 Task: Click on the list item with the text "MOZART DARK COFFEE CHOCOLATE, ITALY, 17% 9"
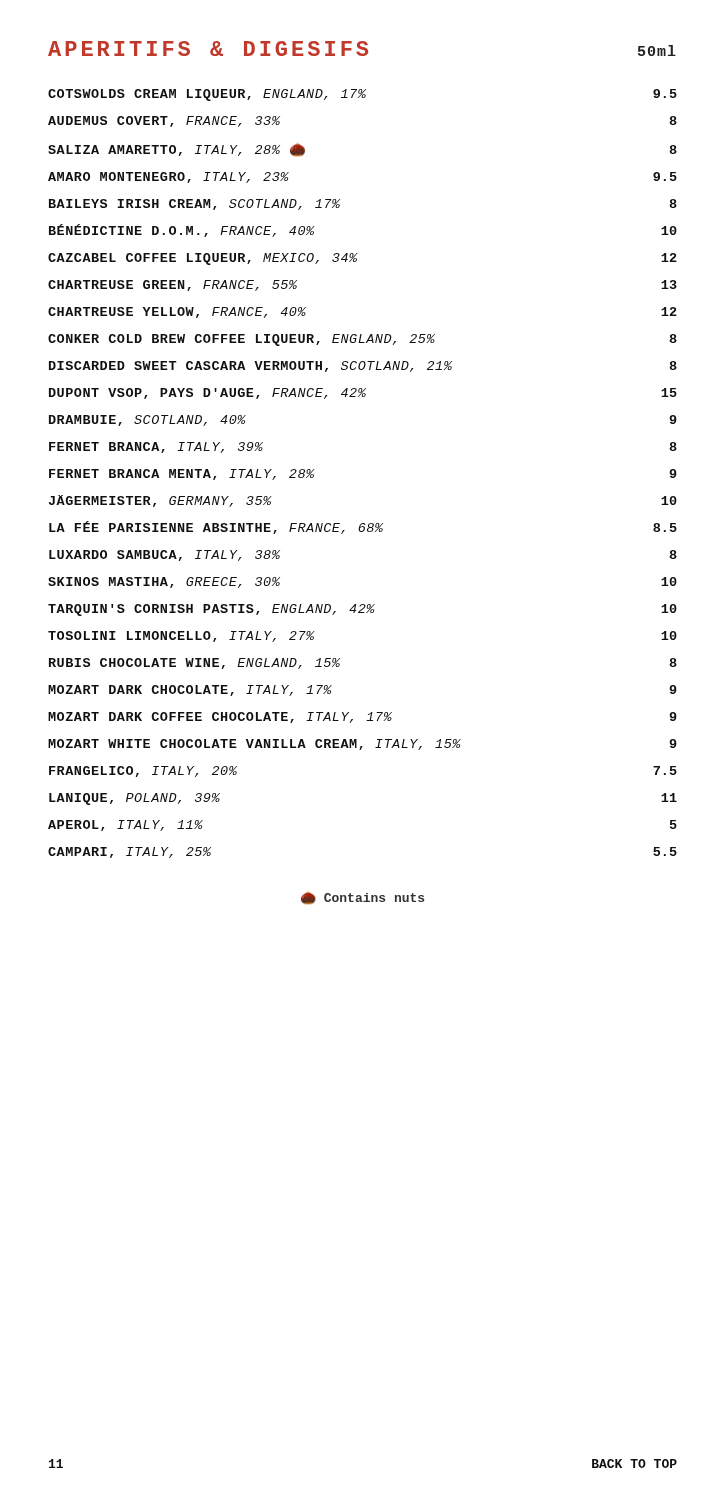pos(362,717)
